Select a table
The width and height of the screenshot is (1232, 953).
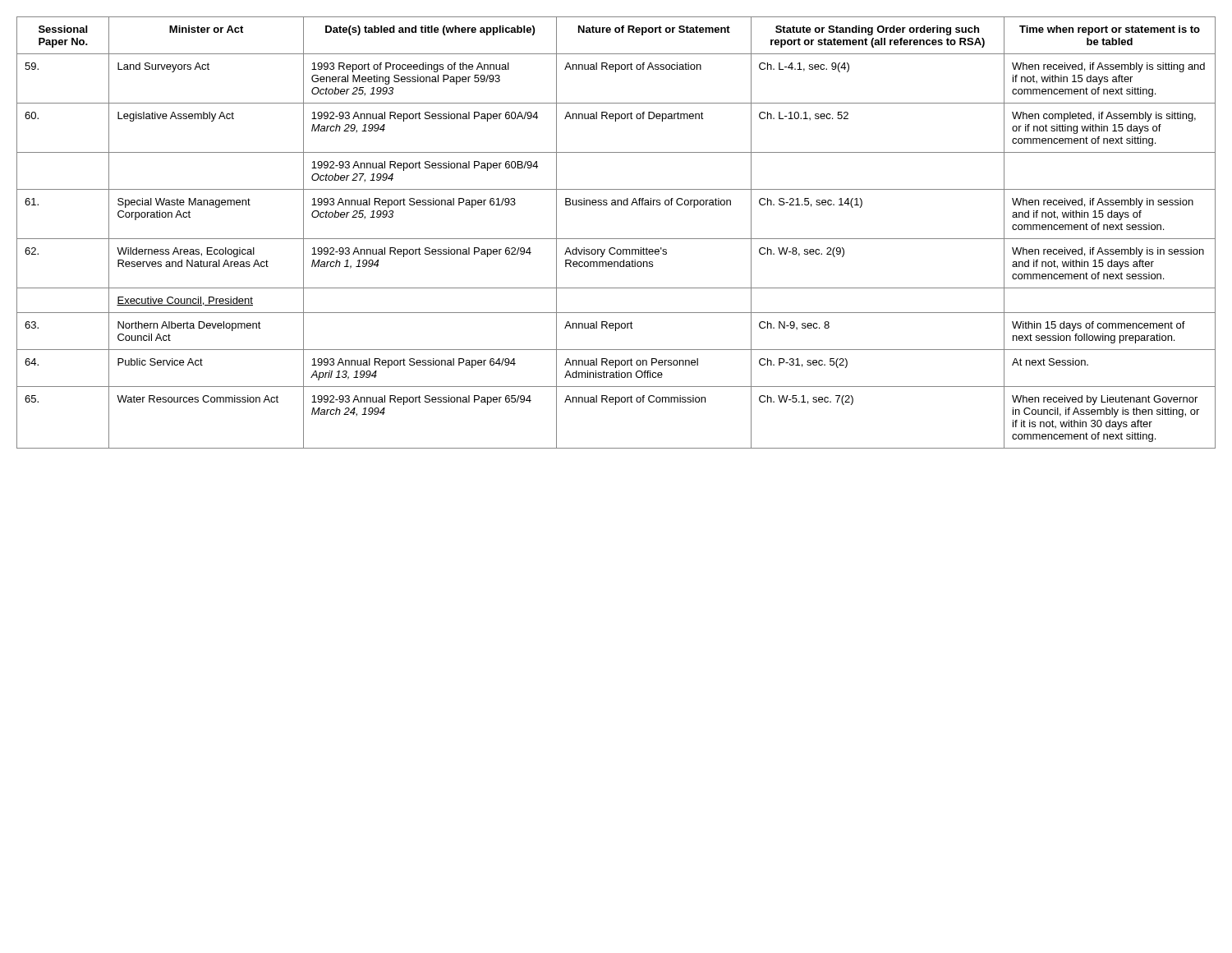[x=616, y=232]
